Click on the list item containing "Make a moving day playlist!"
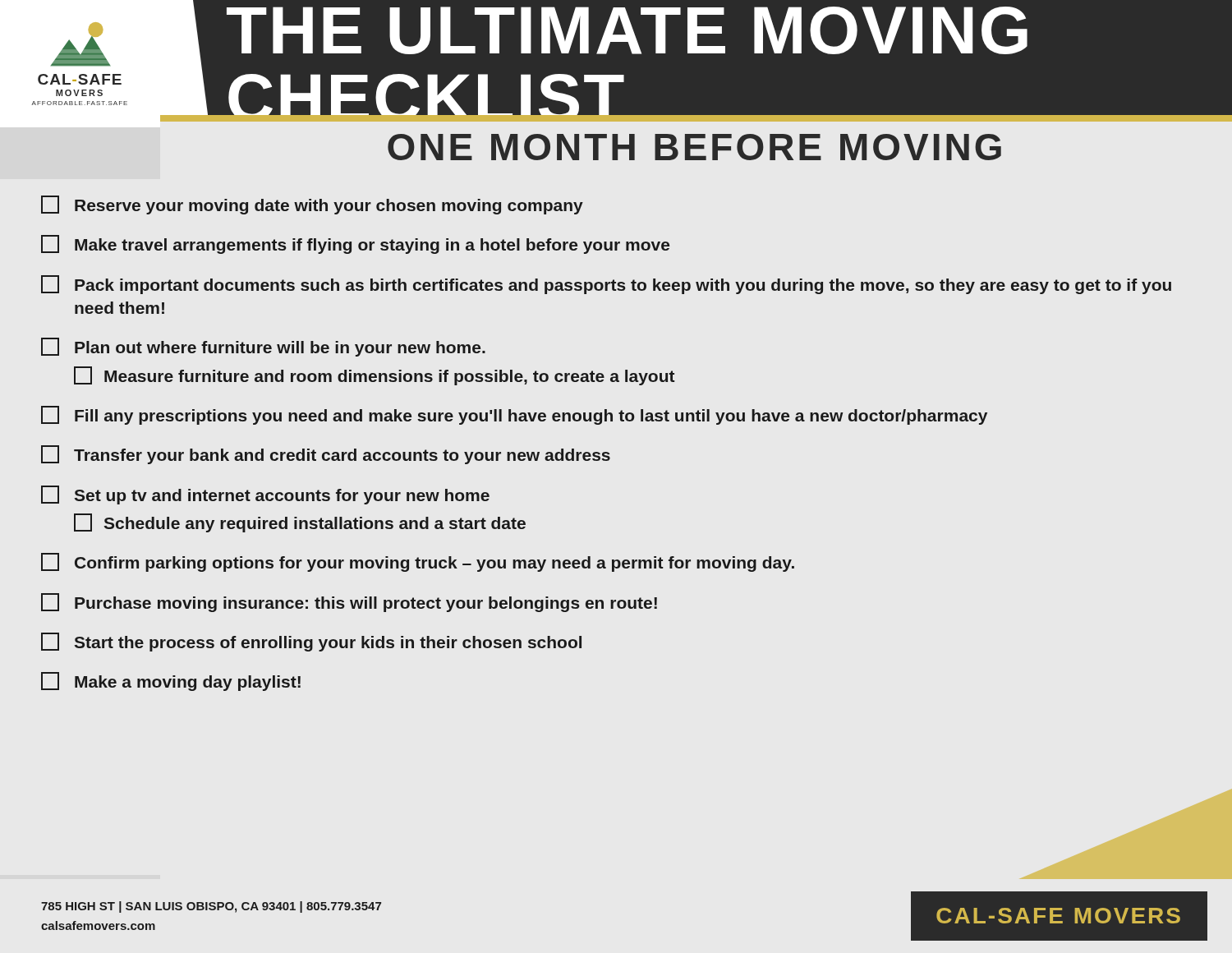Screen dimensions: 953x1232 coord(171,681)
